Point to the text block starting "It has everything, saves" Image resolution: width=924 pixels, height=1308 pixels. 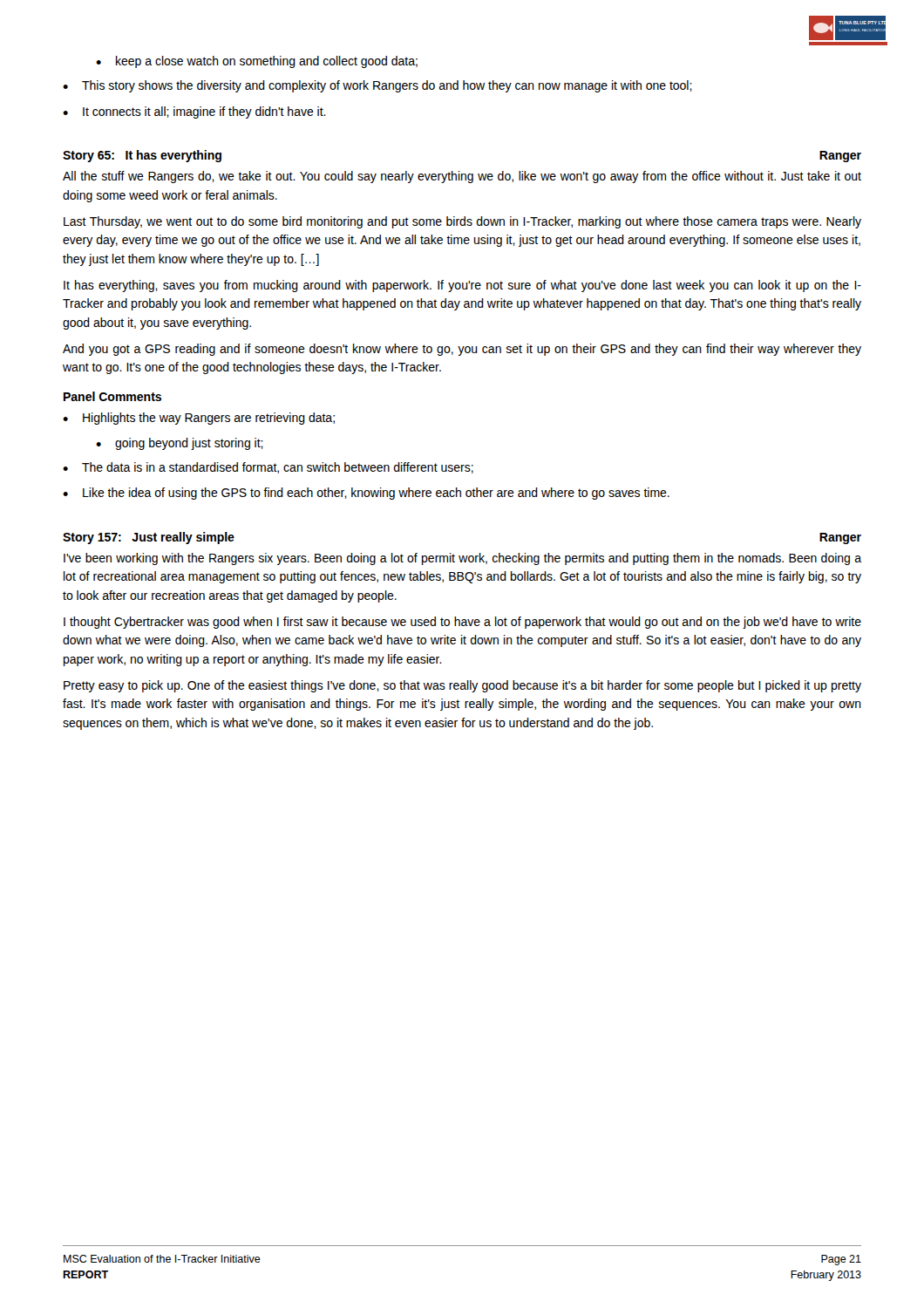click(x=462, y=304)
